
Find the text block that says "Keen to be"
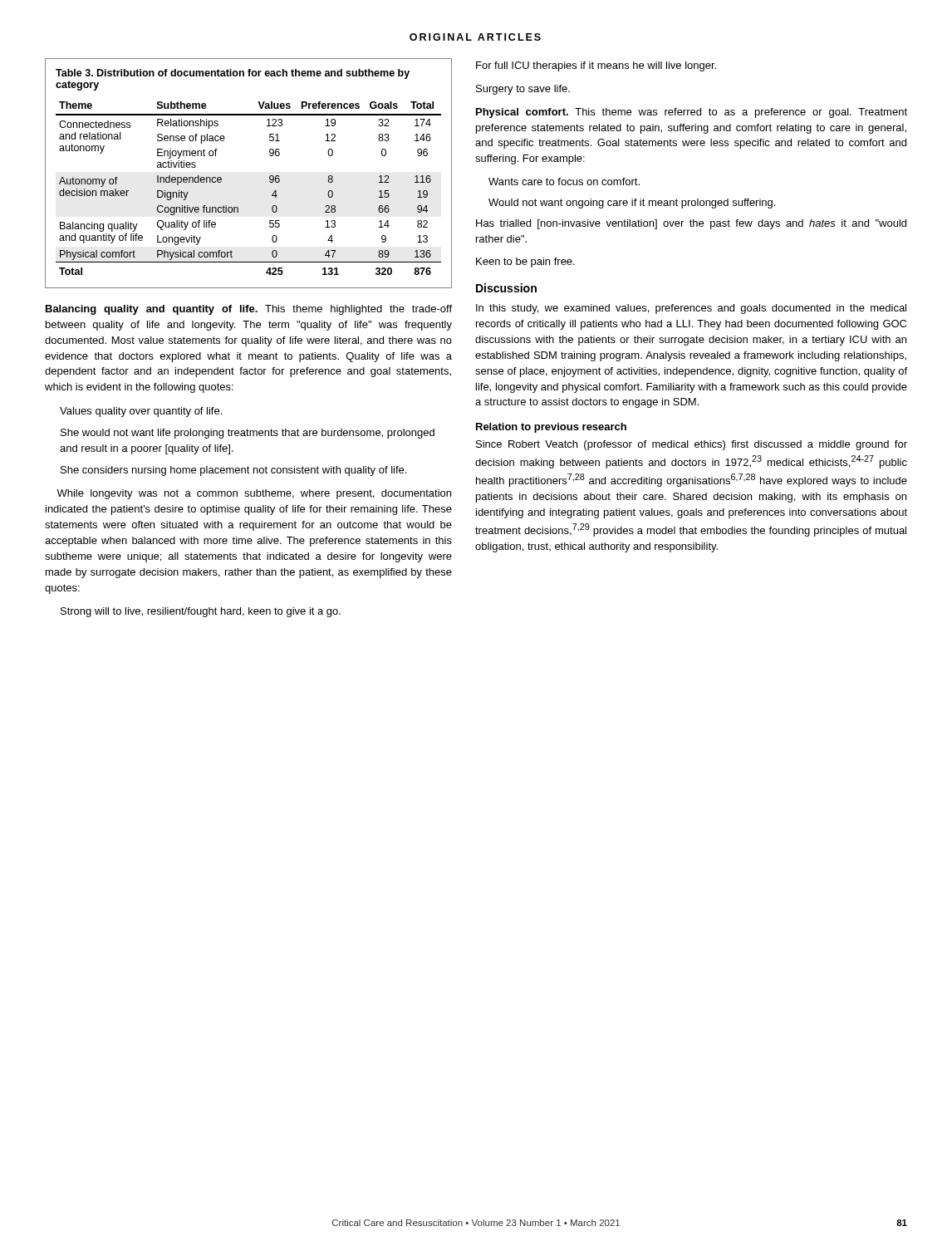525,262
